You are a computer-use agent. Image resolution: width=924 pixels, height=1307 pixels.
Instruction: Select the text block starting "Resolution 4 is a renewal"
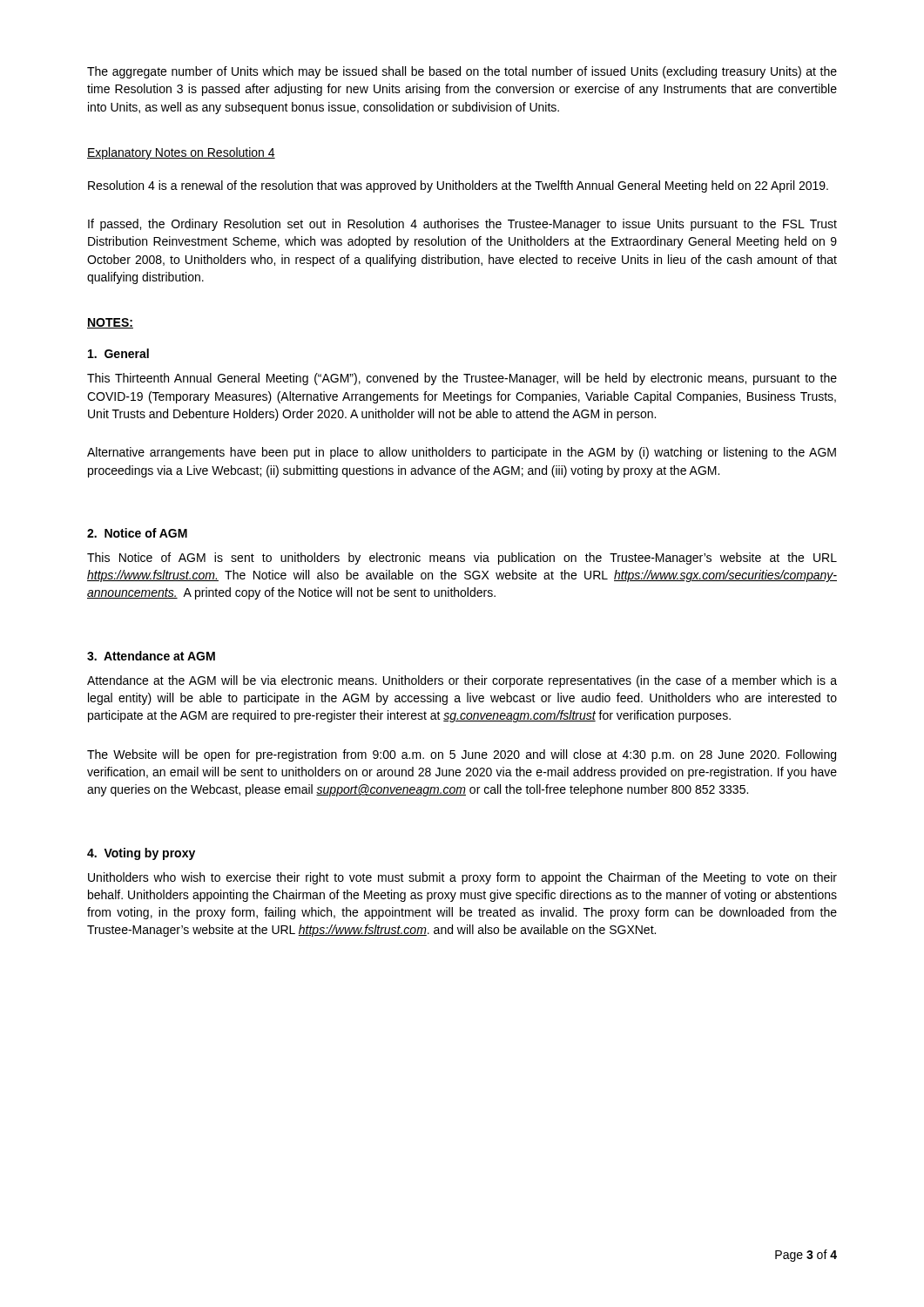458,186
